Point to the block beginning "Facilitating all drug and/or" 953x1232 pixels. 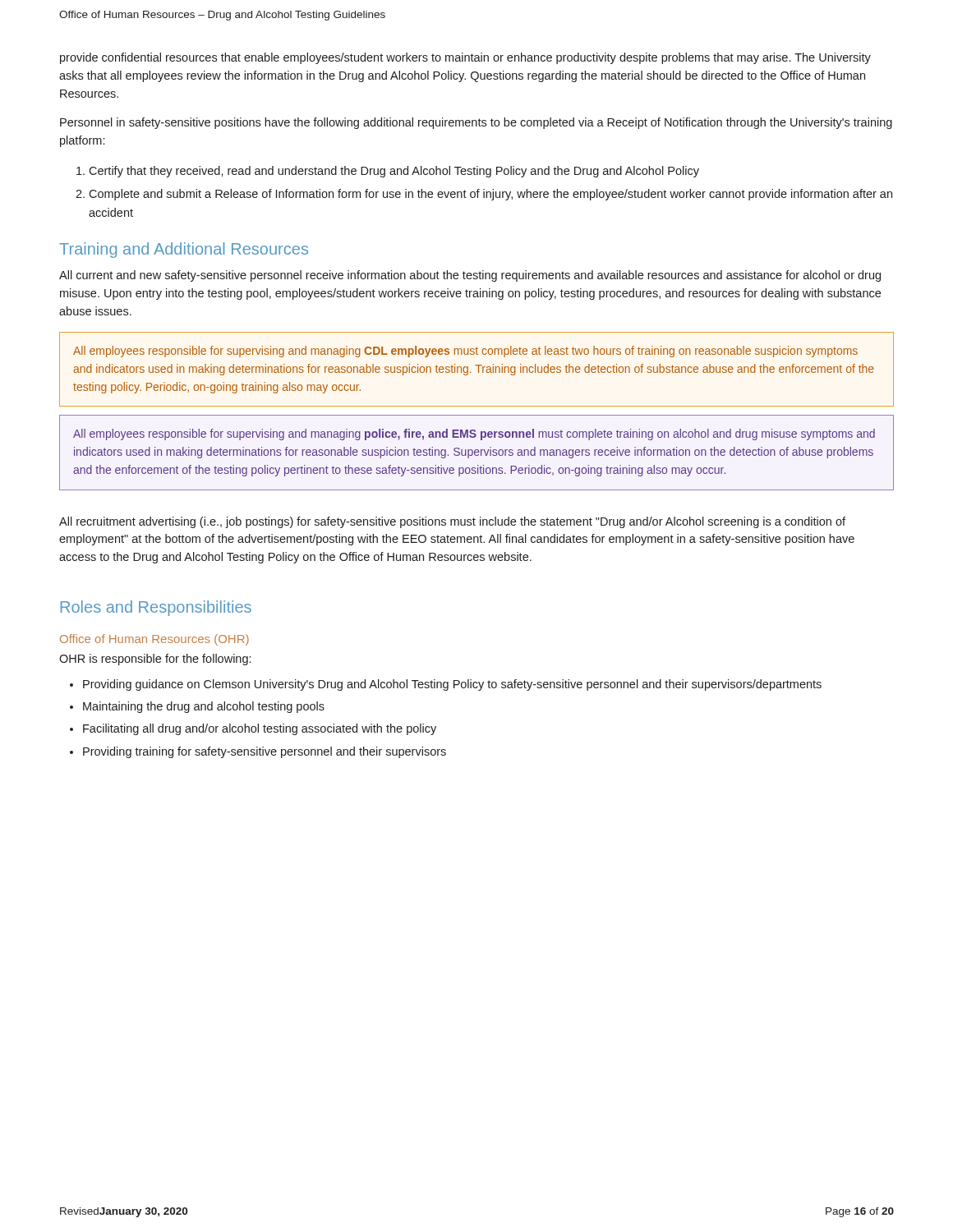click(x=259, y=729)
